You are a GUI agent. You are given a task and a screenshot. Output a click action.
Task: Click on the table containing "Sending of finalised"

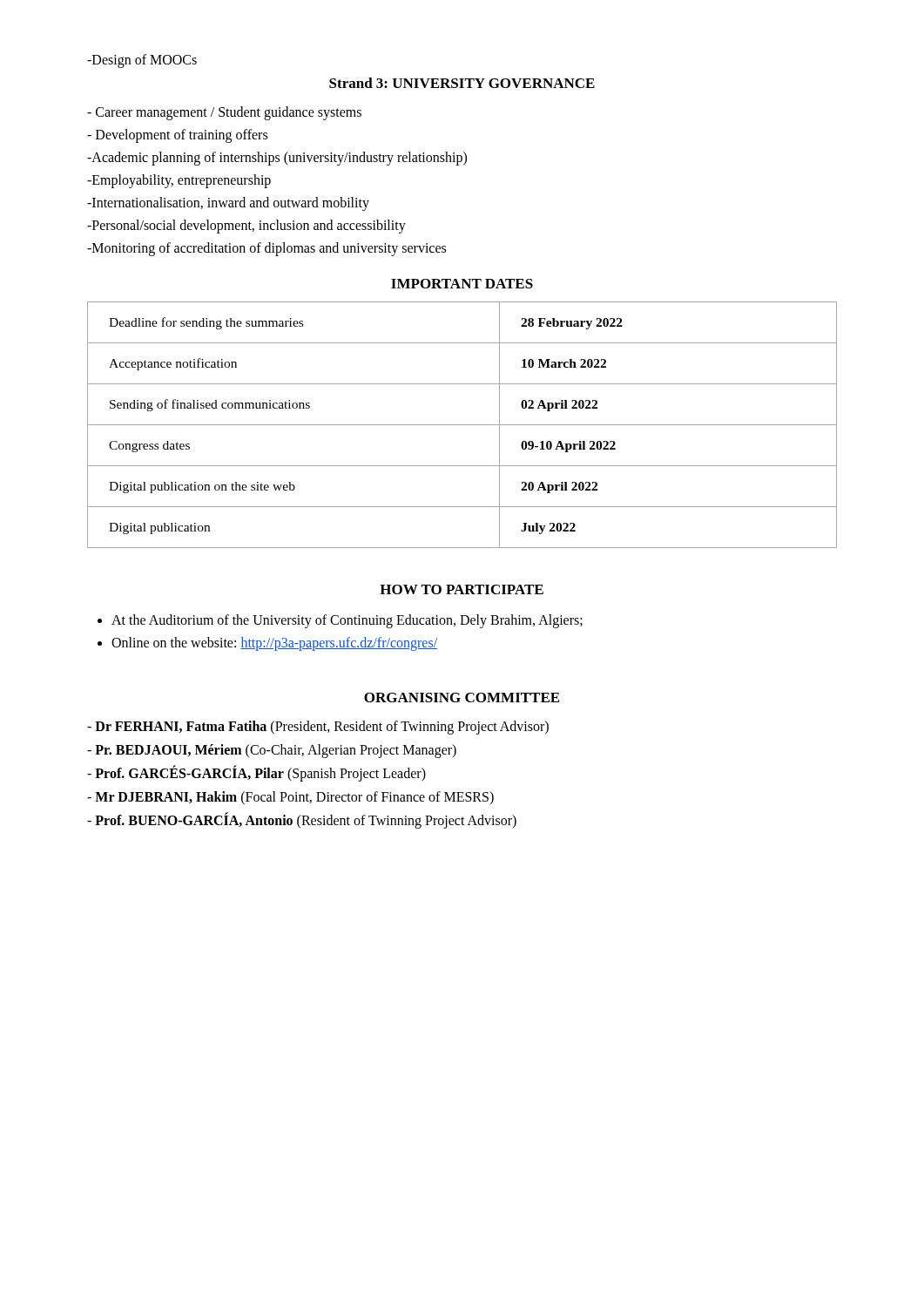click(462, 425)
